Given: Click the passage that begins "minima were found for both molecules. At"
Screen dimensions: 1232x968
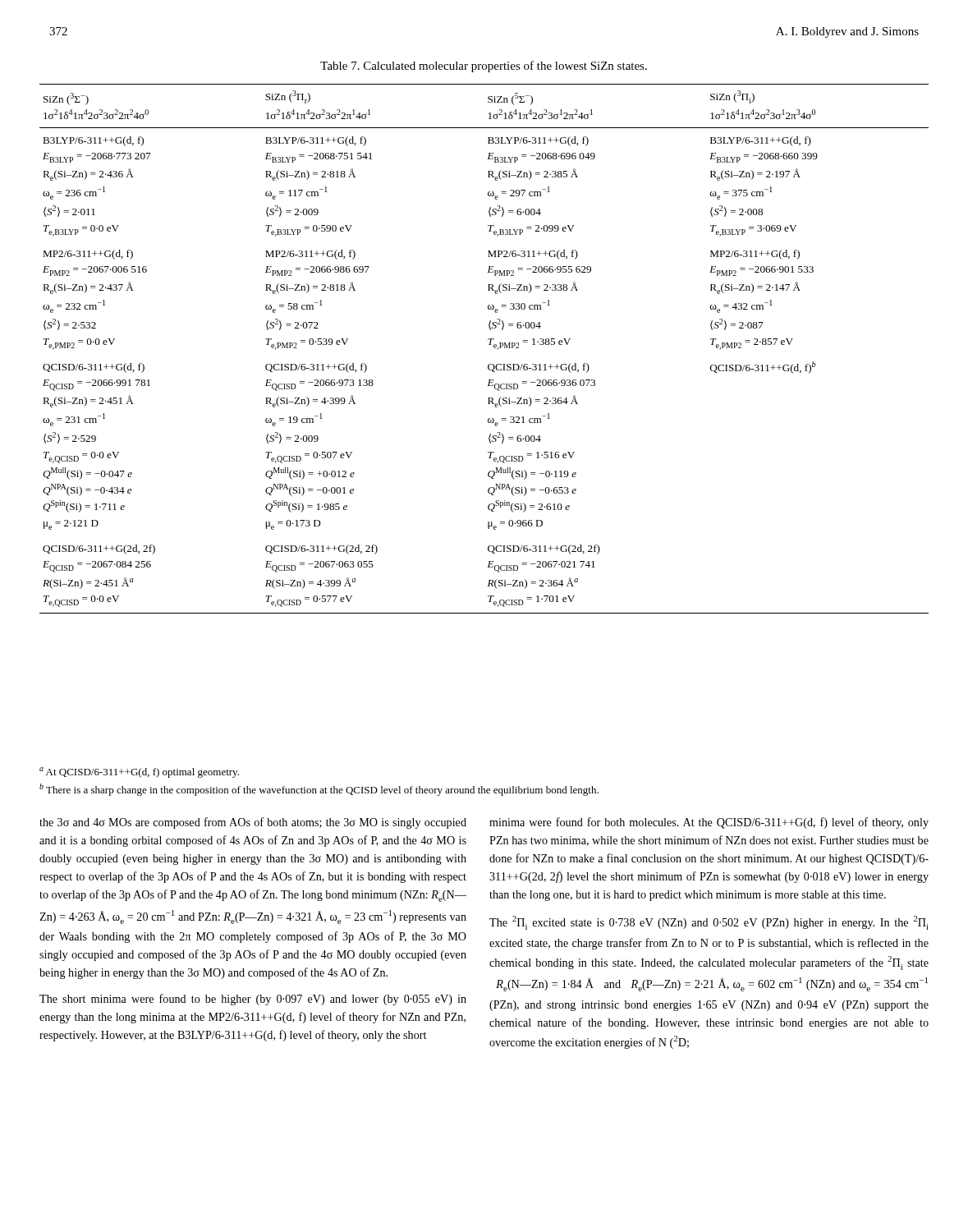Looking at the screenshot, I should click(709, 932).
